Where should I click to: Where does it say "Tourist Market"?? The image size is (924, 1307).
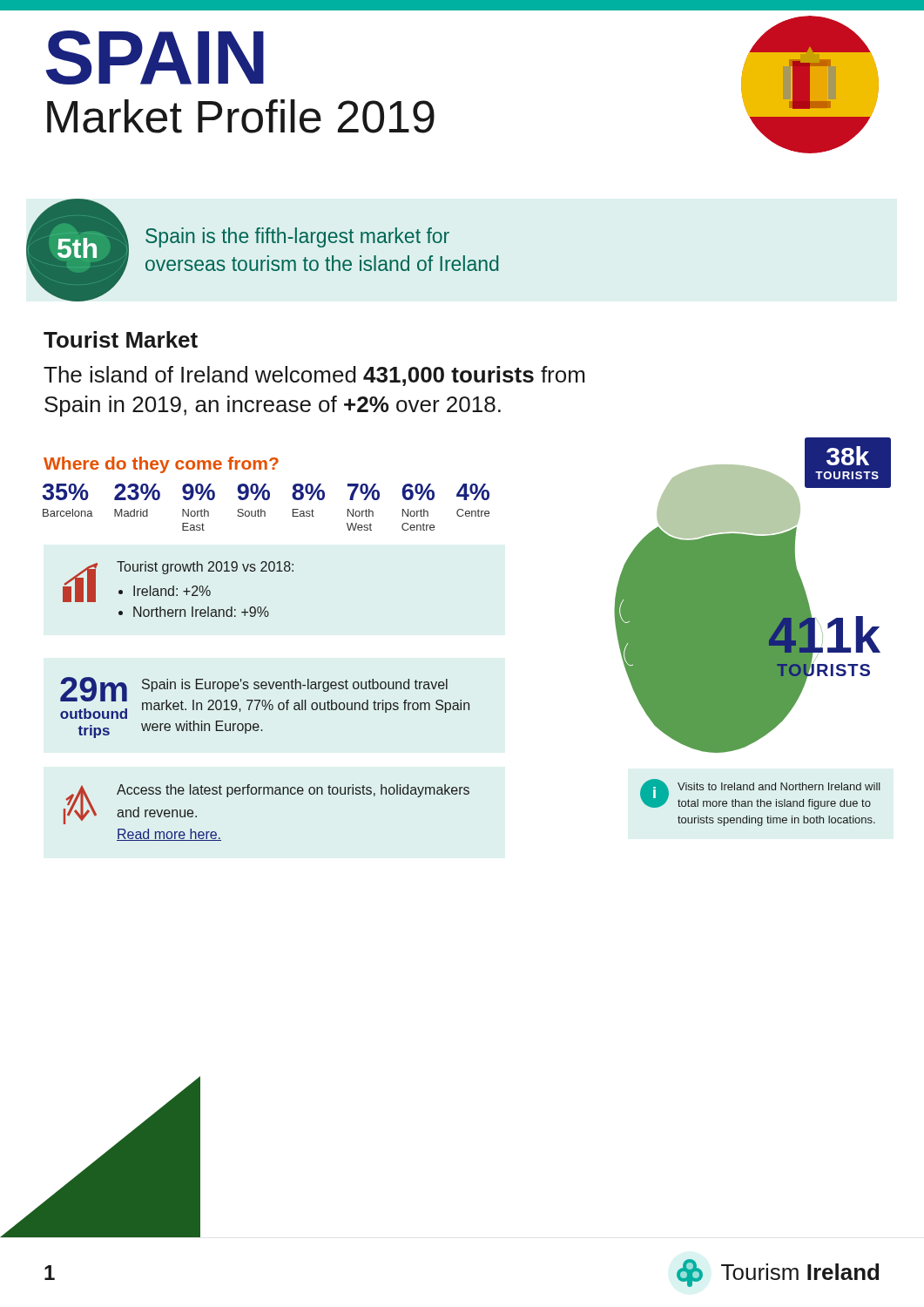[x=121, y=340]
